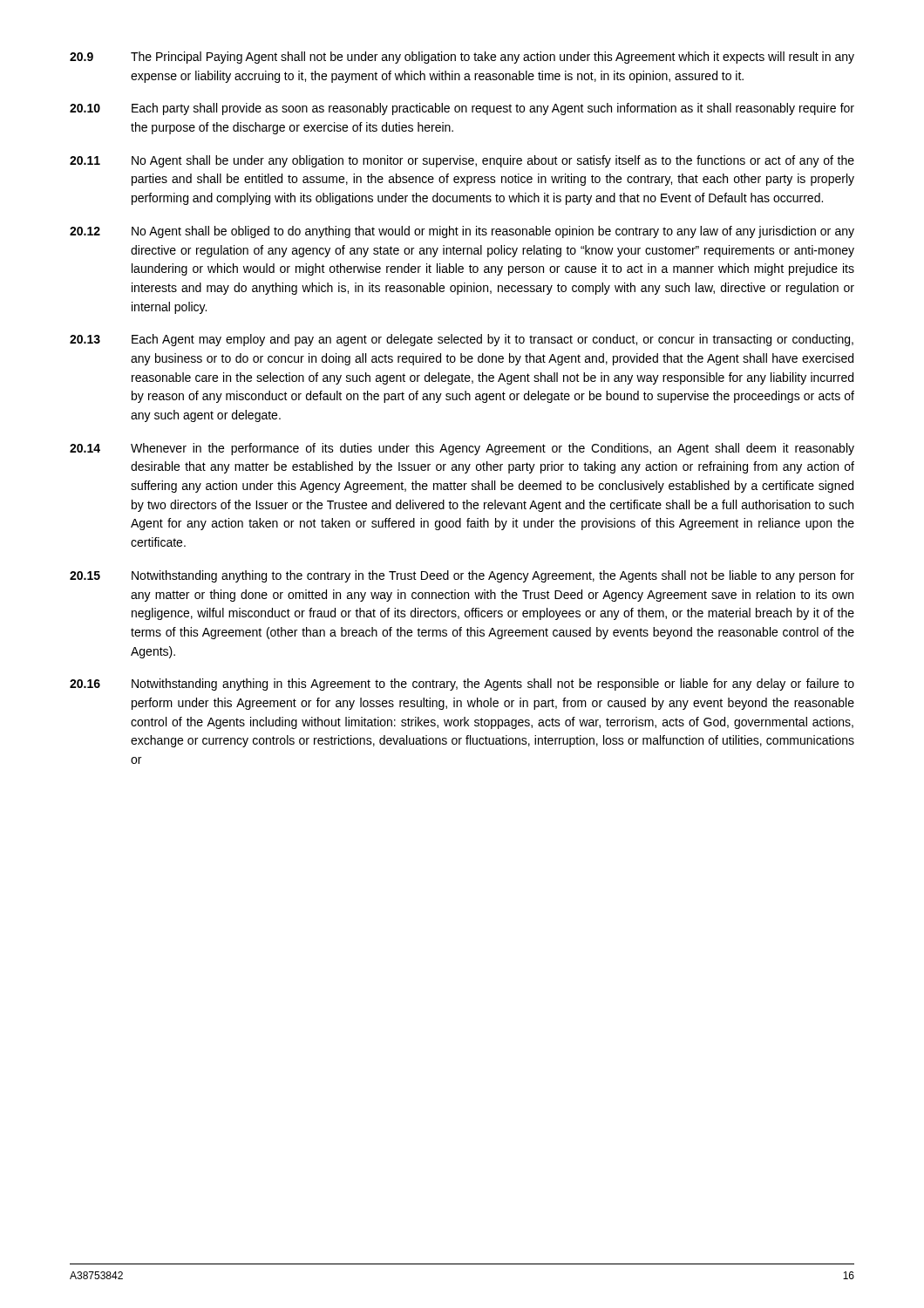Locate the list item with the text "20.10 Each party shall provide as"
Screen dimensions: 1308x924
tap(462, 119)
